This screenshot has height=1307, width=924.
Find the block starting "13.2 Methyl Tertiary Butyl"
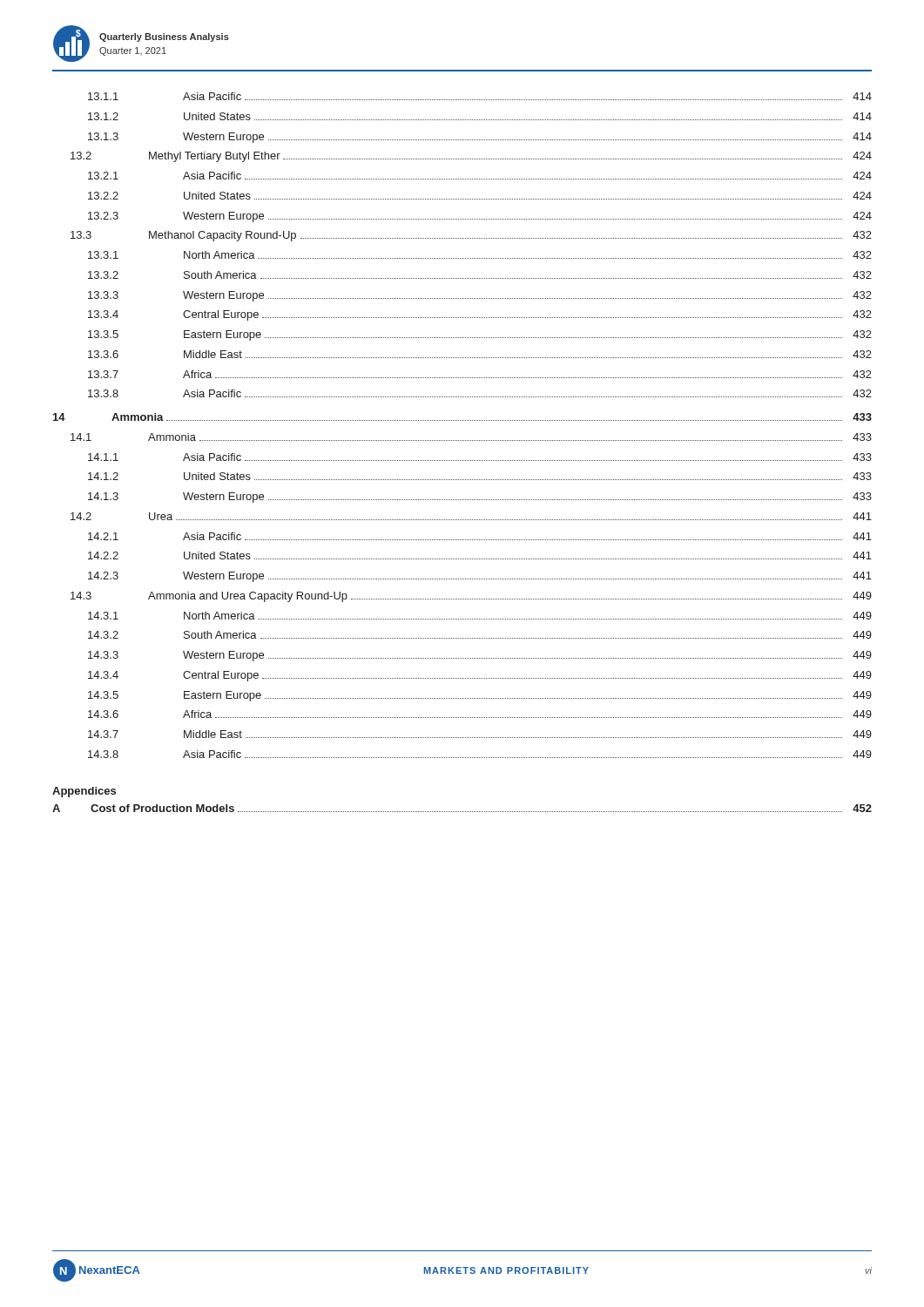coord(462,157)
